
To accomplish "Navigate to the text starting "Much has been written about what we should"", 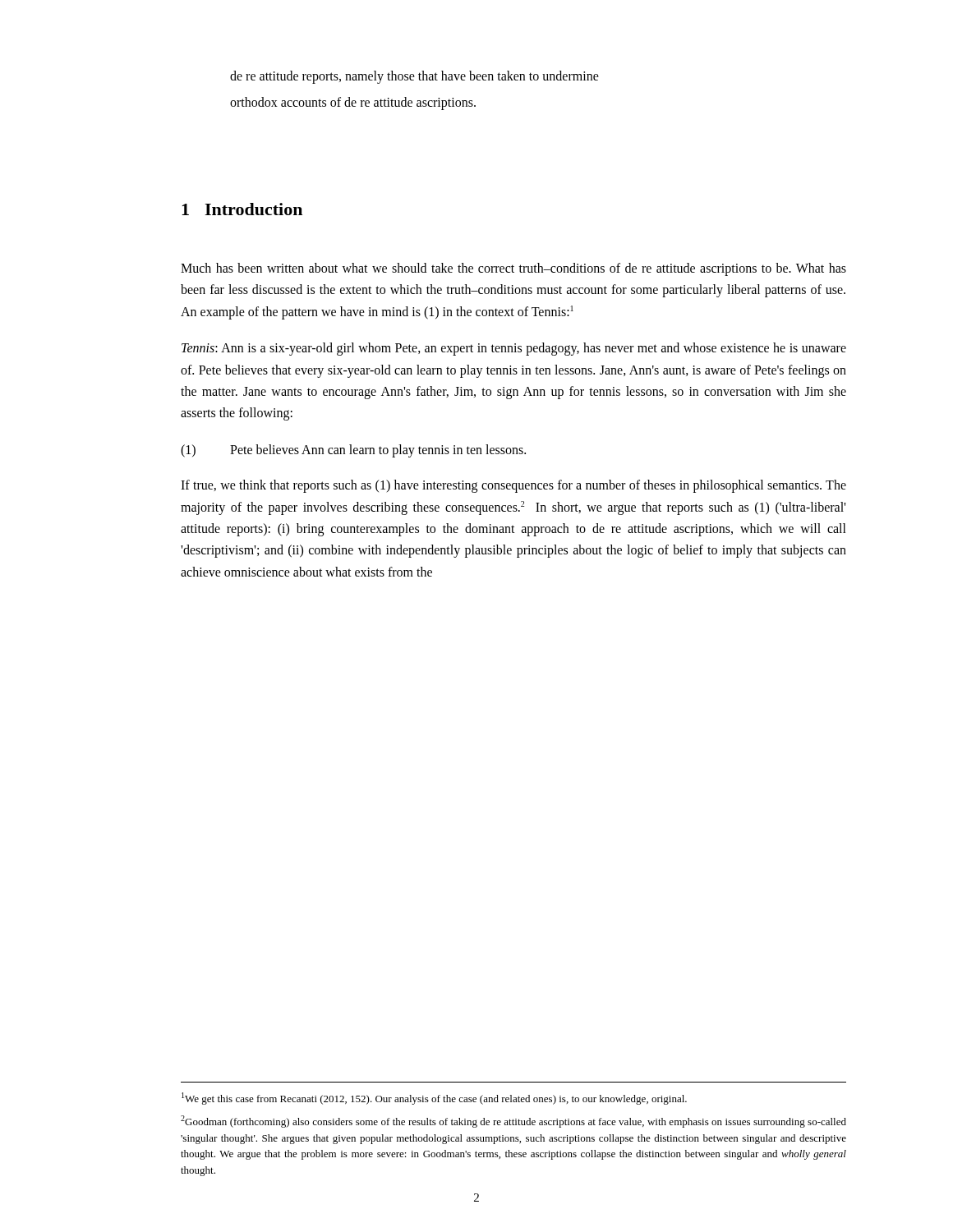I will point(513,290).
